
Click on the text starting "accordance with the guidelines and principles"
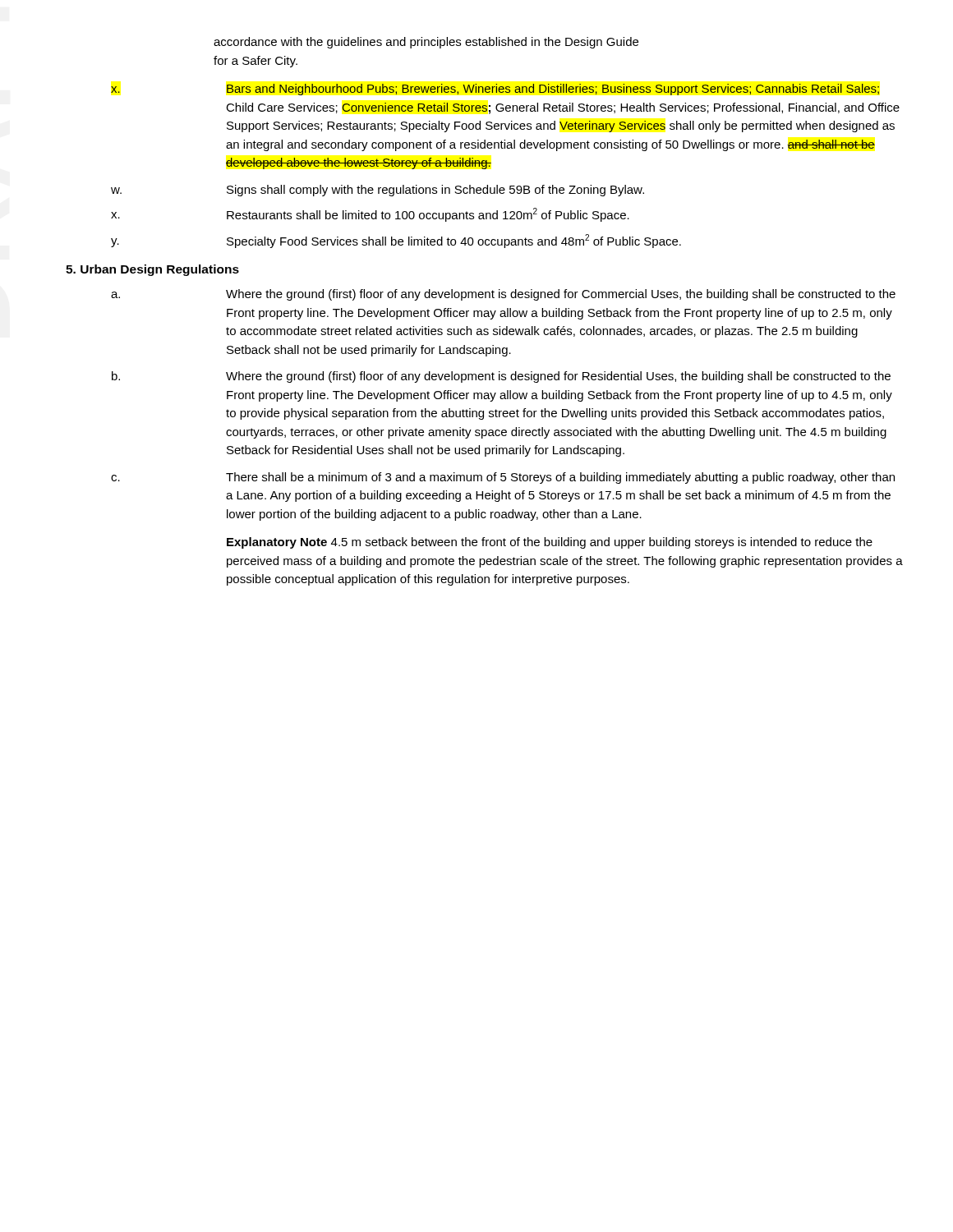[426, 51]
